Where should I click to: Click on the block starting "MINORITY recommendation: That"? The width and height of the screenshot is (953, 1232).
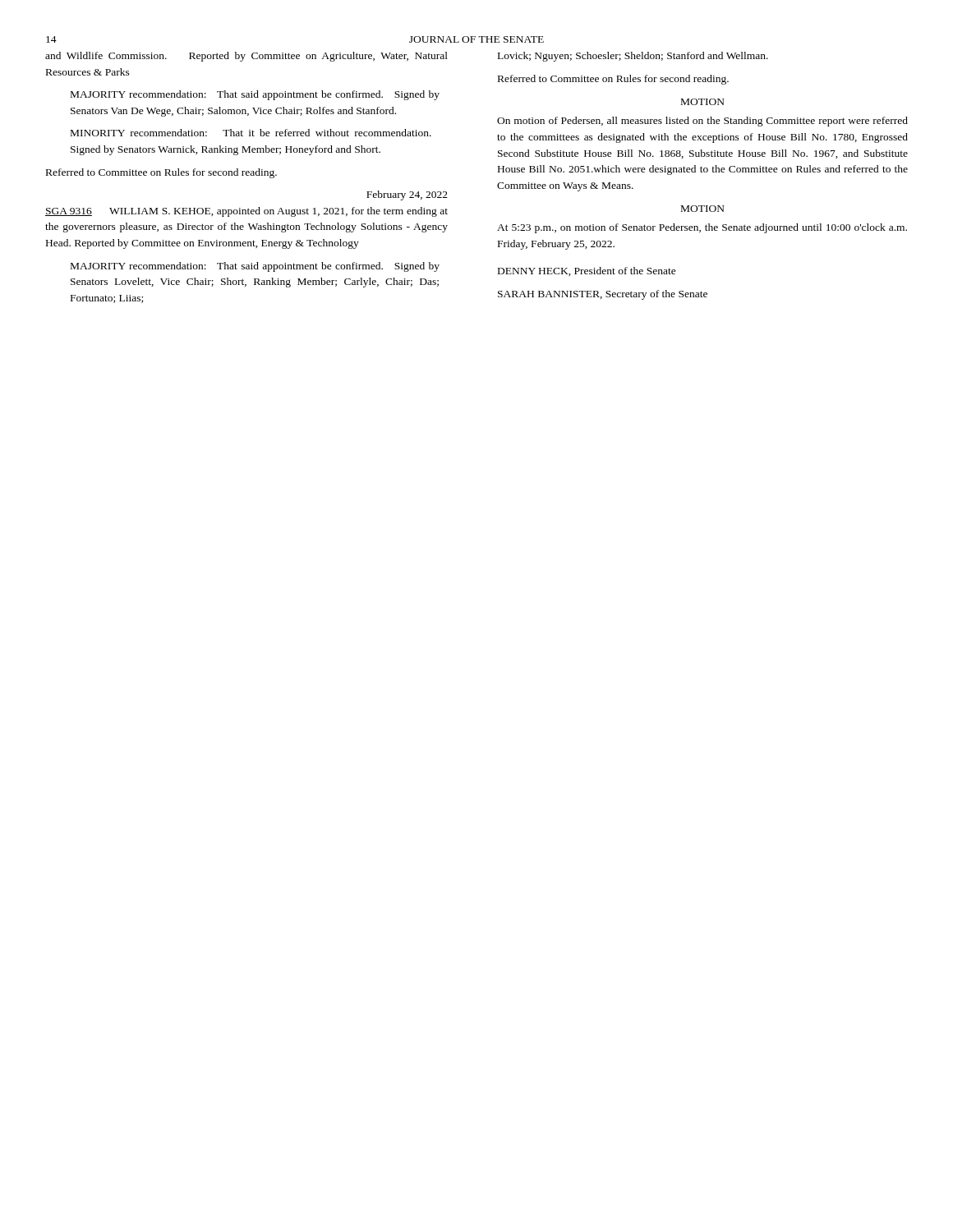[255, 141]
